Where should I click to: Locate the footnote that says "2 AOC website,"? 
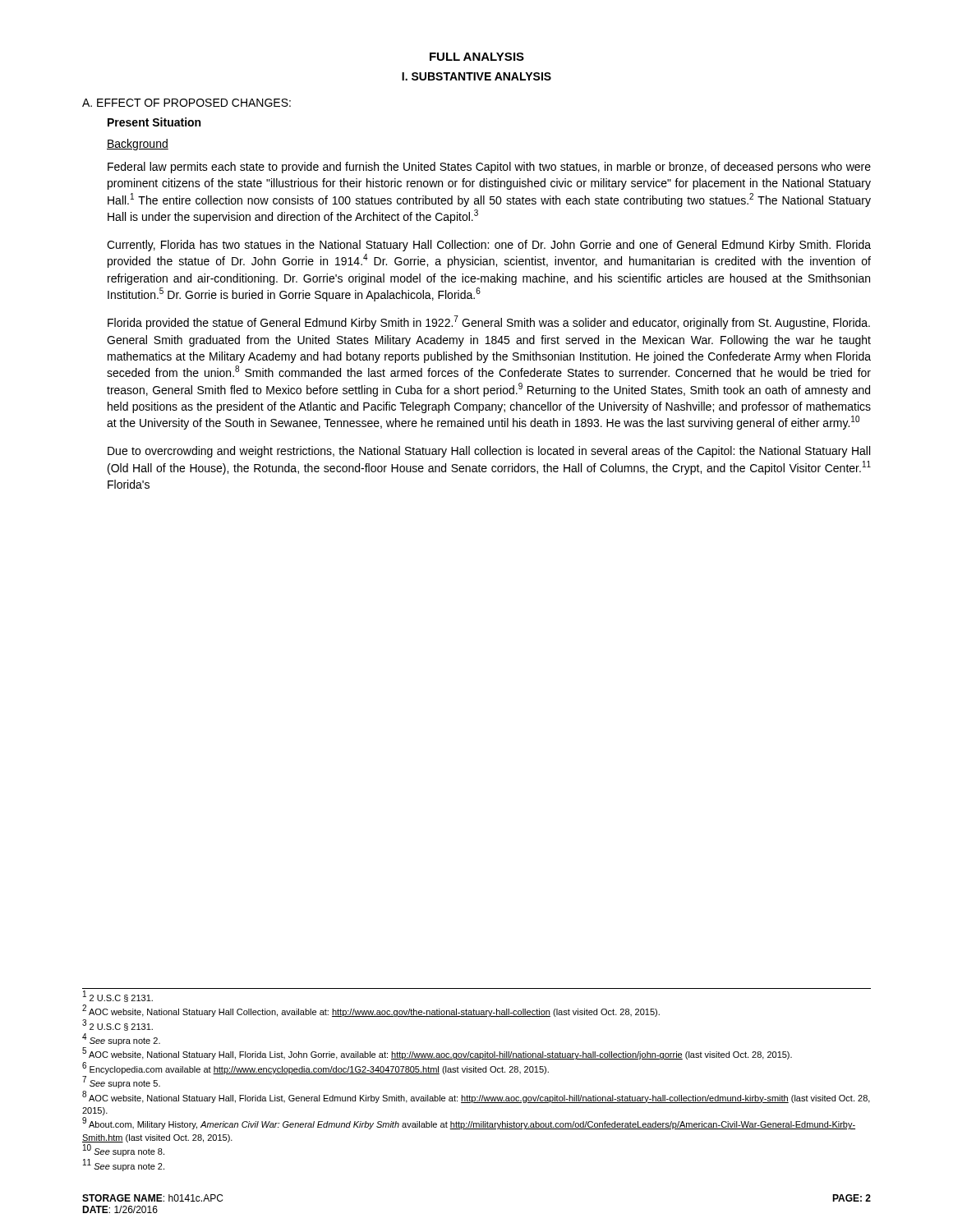pos(371,1012)
